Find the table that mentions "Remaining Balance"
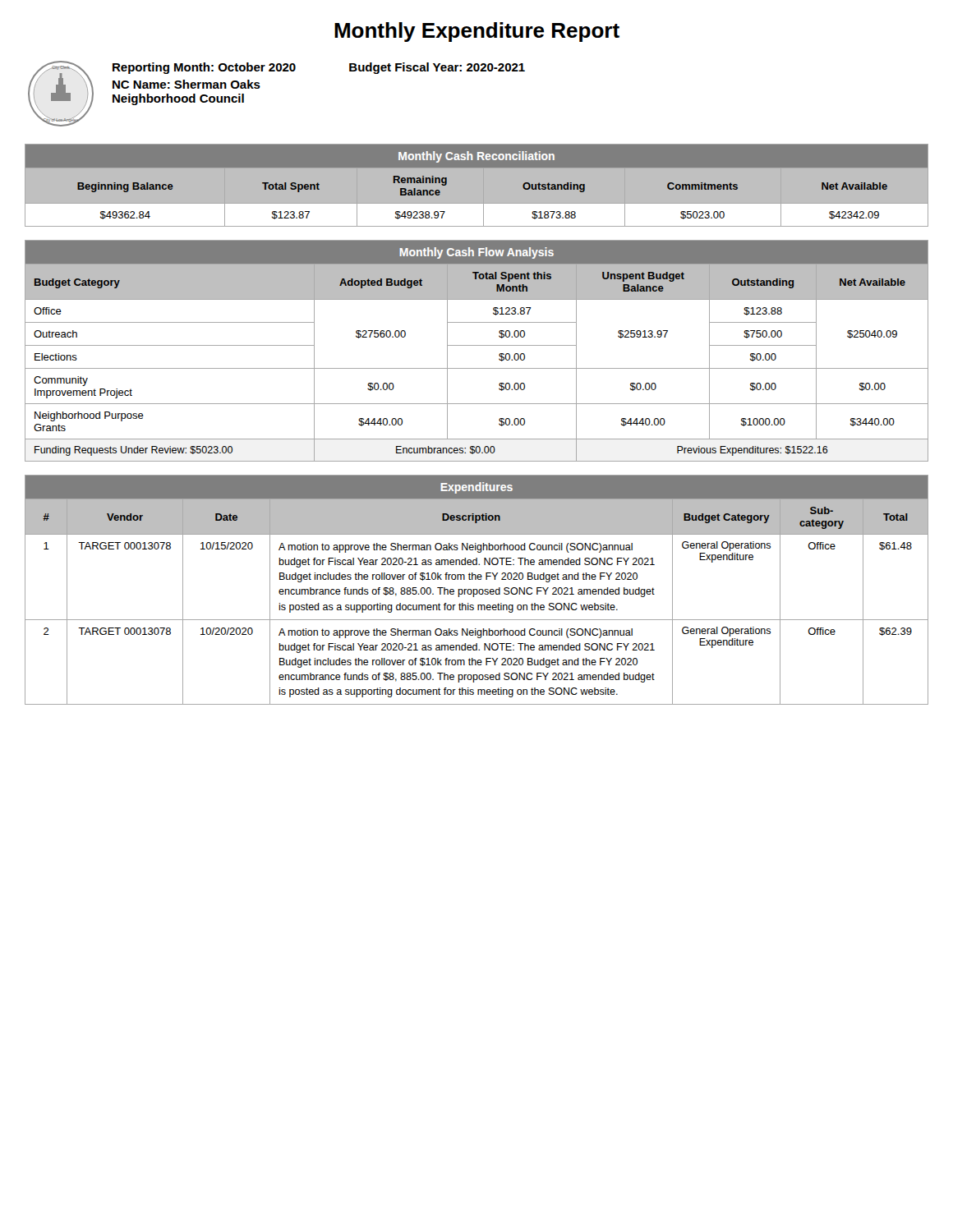Viewport: 953px width, 1232px height. 476,185
